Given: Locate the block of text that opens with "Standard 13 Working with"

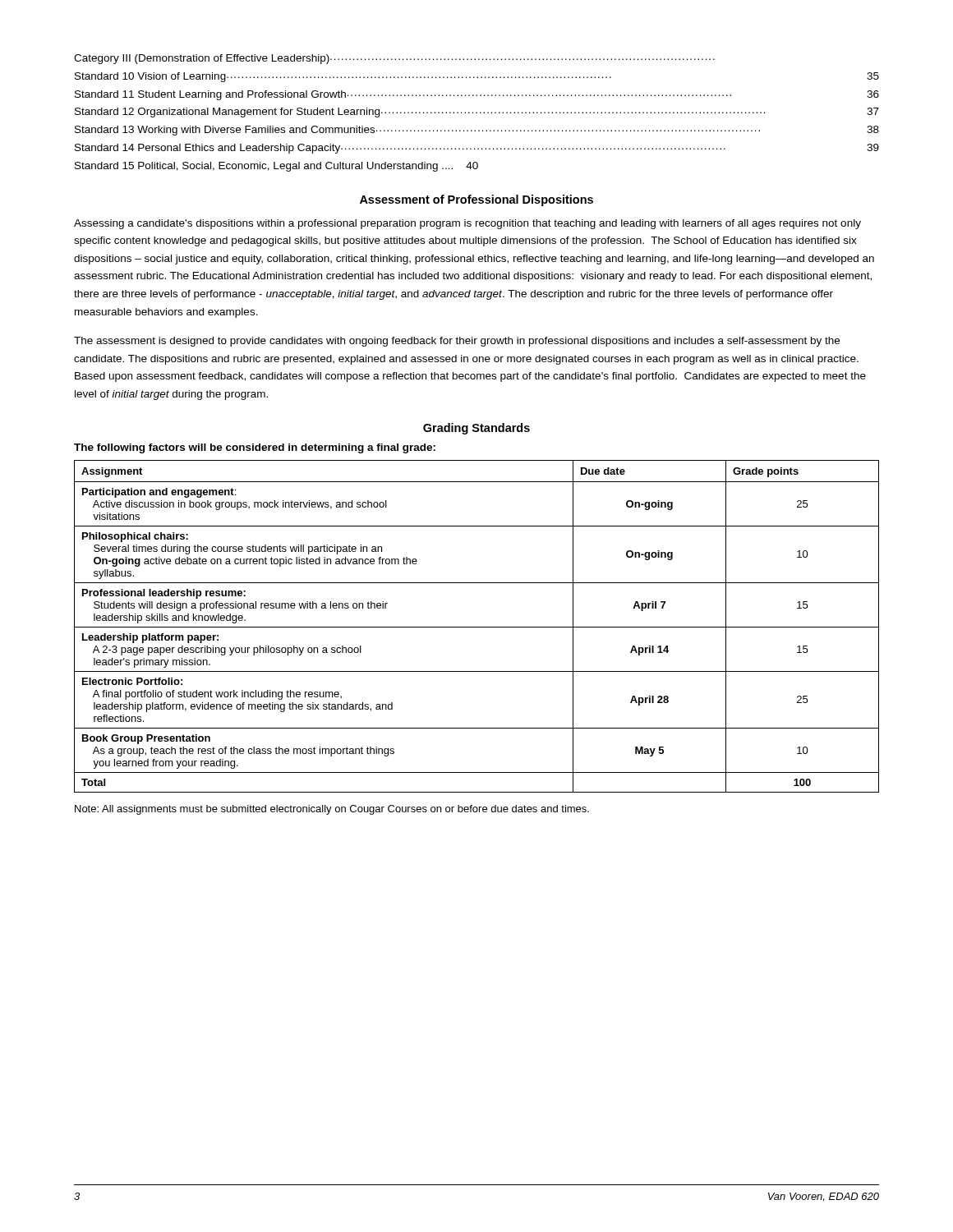Looking at the screenshot, I should pos(476,130).
